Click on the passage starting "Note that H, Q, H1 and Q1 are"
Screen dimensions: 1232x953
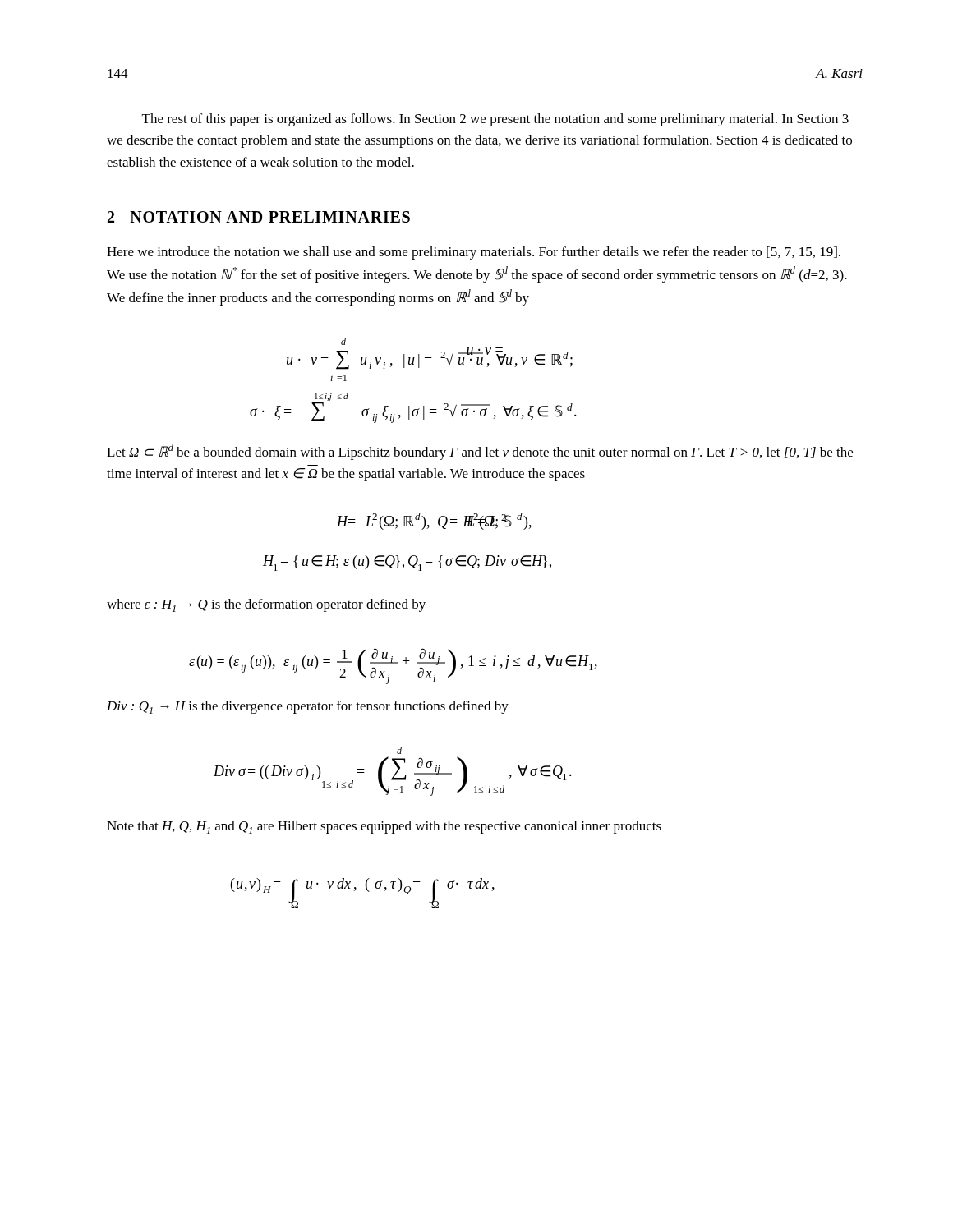384,828
